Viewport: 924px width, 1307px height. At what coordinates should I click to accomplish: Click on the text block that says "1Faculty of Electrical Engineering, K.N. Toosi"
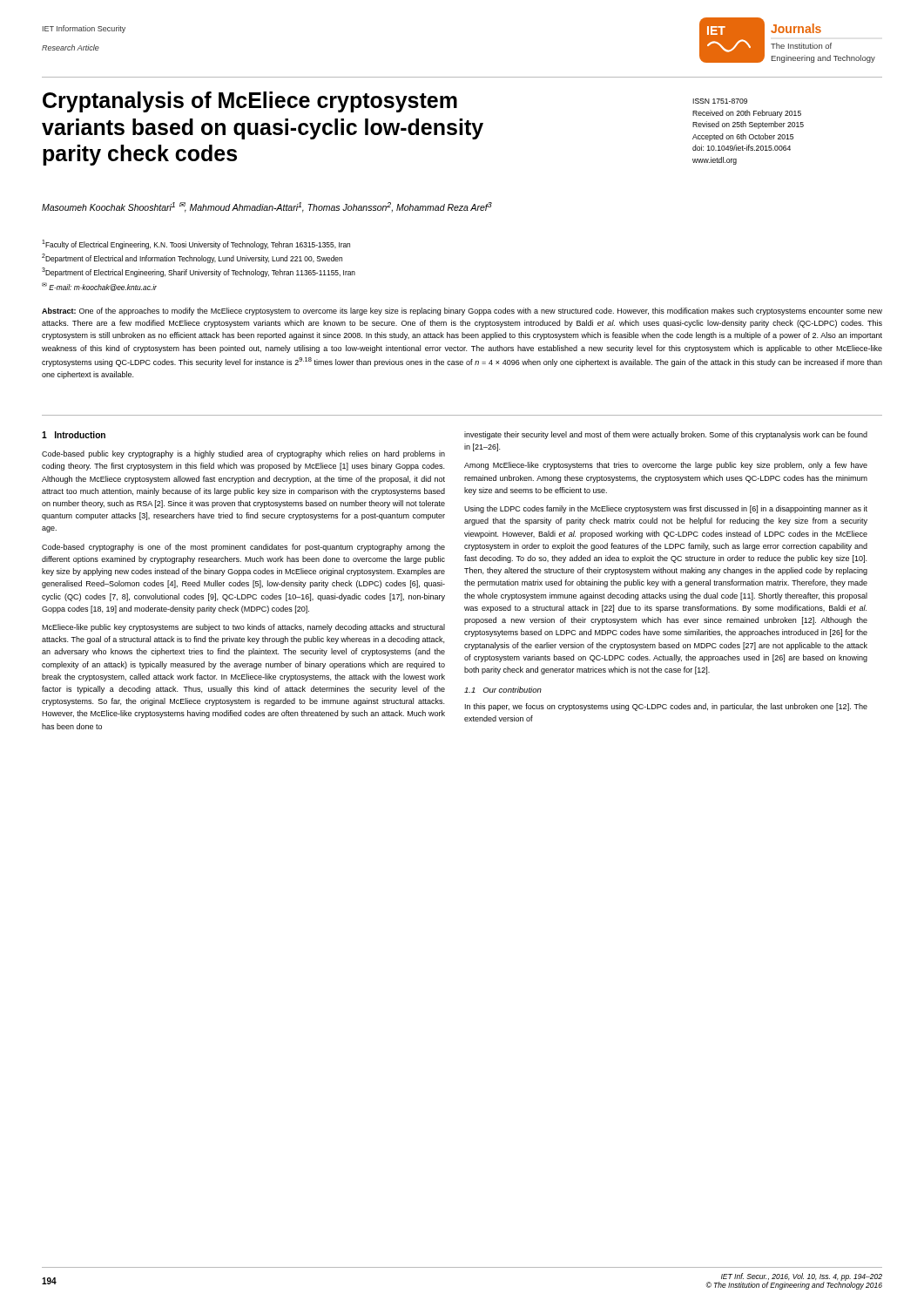[x=199, y=265]
